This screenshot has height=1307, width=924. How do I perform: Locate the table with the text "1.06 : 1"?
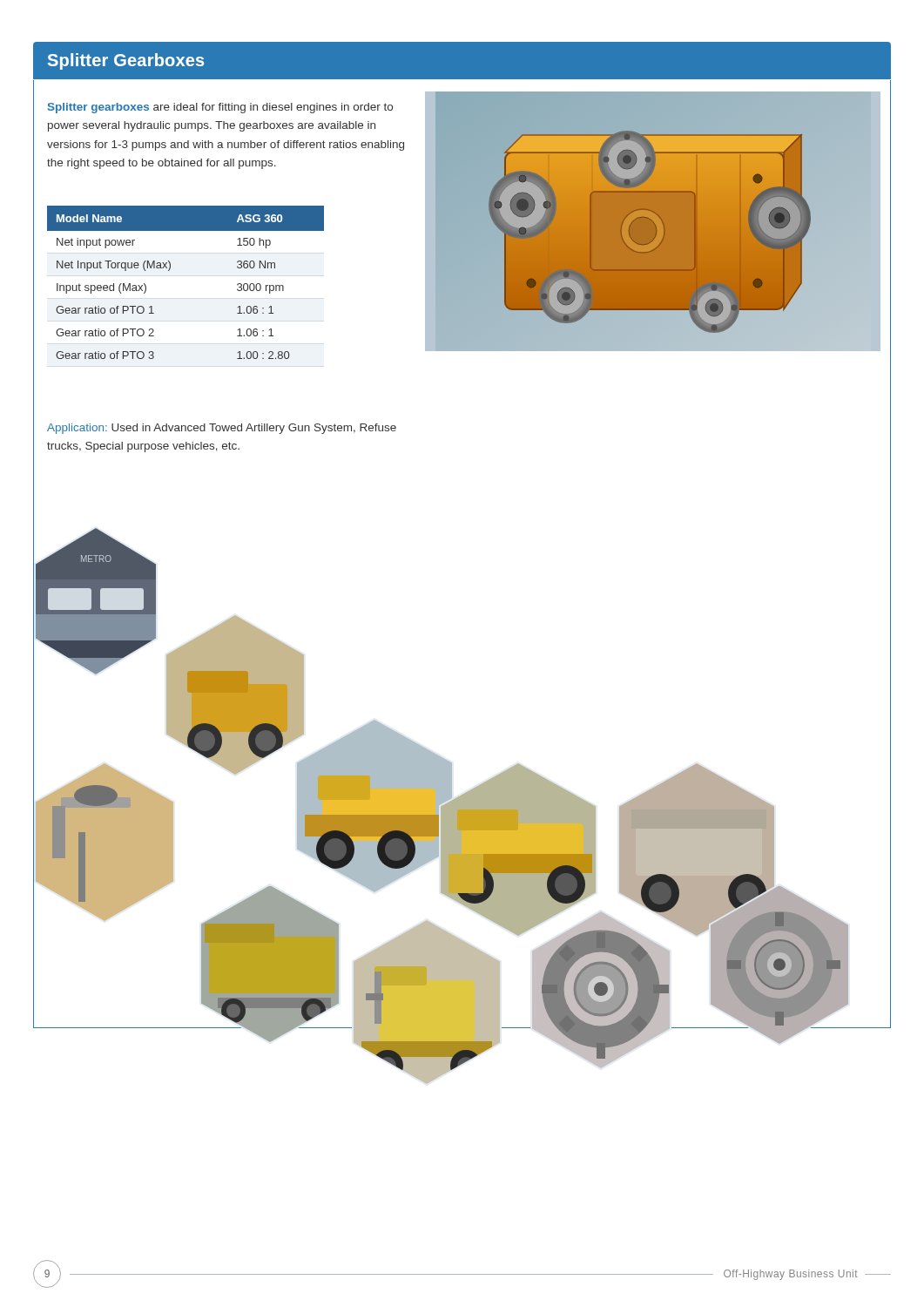pyautogui.click(x=185, y=286)
